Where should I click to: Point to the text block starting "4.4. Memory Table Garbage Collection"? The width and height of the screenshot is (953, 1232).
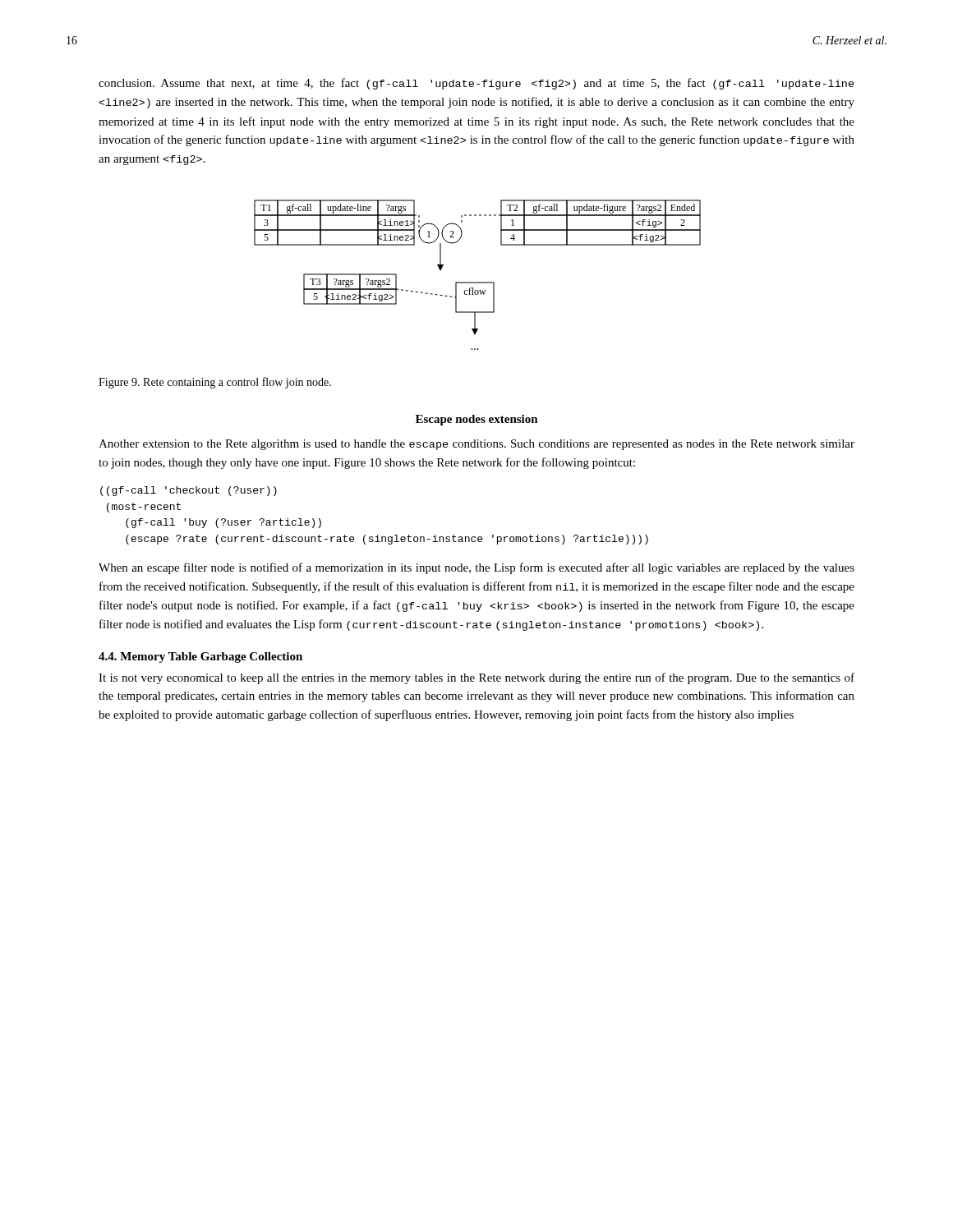(x=201, y=656)
